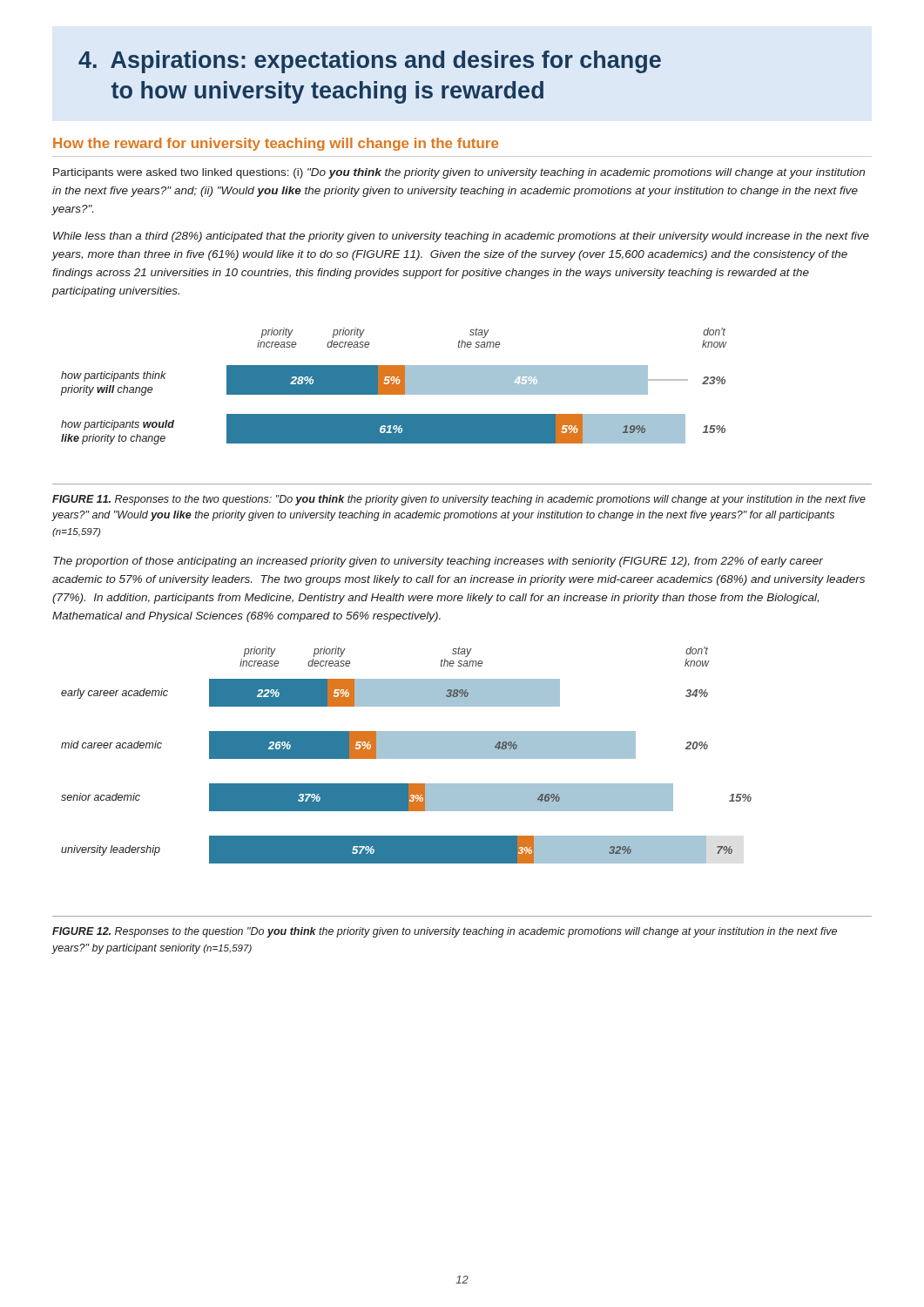Click on the element starting "The proportion of those anticipating"
Viewport: 924px width, 1307px height.
tap(459, 588)
